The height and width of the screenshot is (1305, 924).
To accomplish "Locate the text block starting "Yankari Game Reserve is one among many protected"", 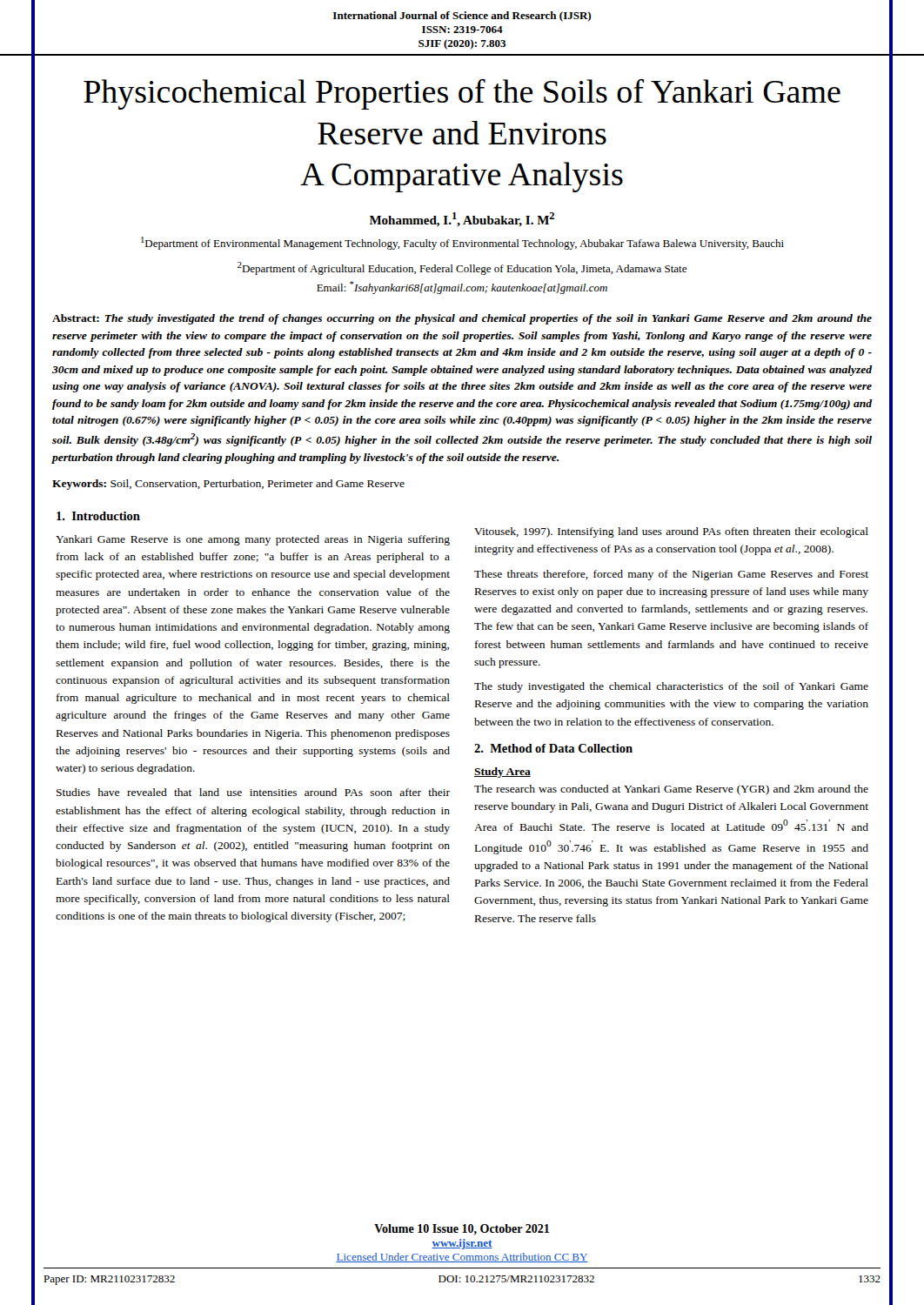I will pos(253,653).
